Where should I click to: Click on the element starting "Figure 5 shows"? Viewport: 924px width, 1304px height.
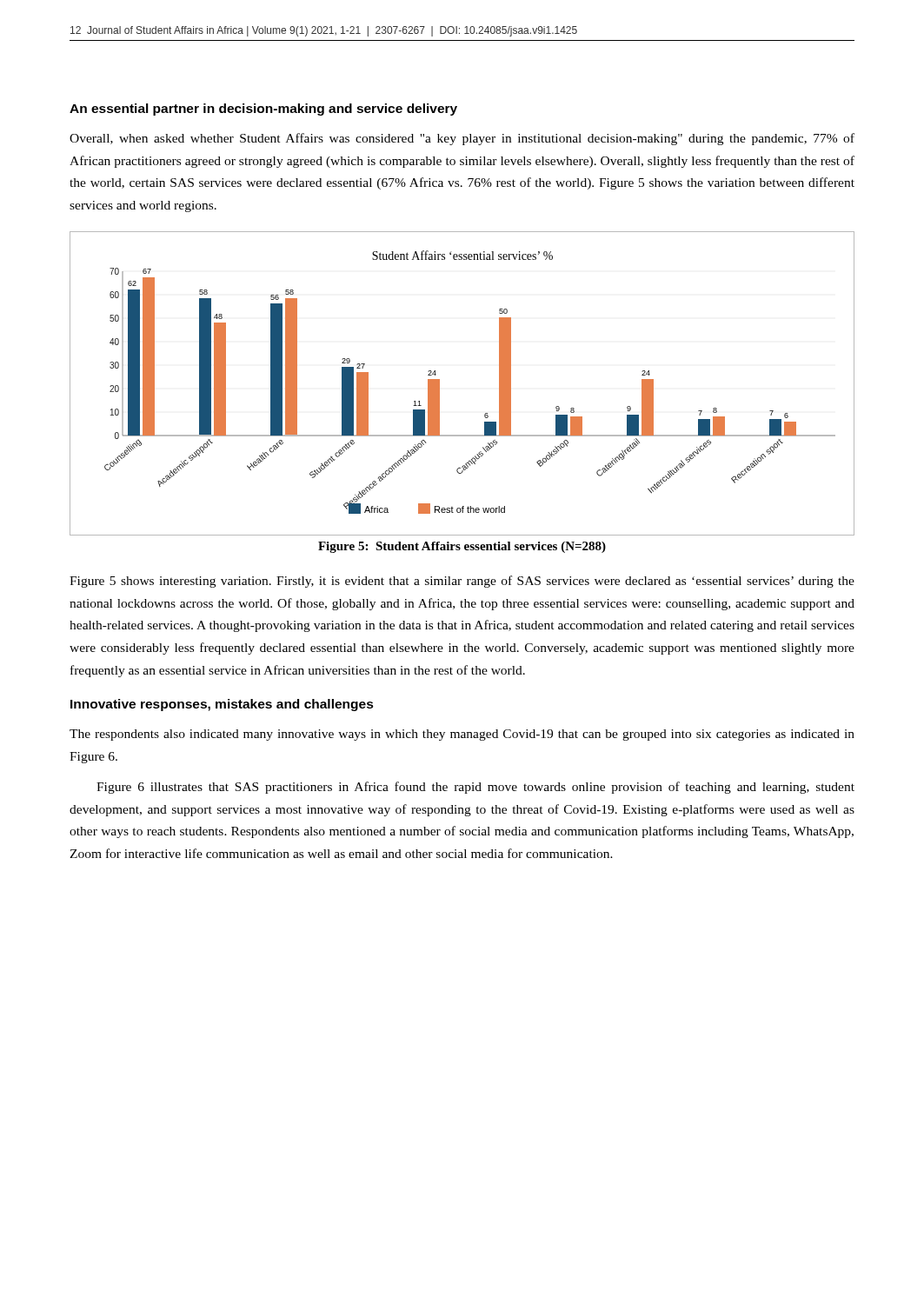tap(462, 625)
